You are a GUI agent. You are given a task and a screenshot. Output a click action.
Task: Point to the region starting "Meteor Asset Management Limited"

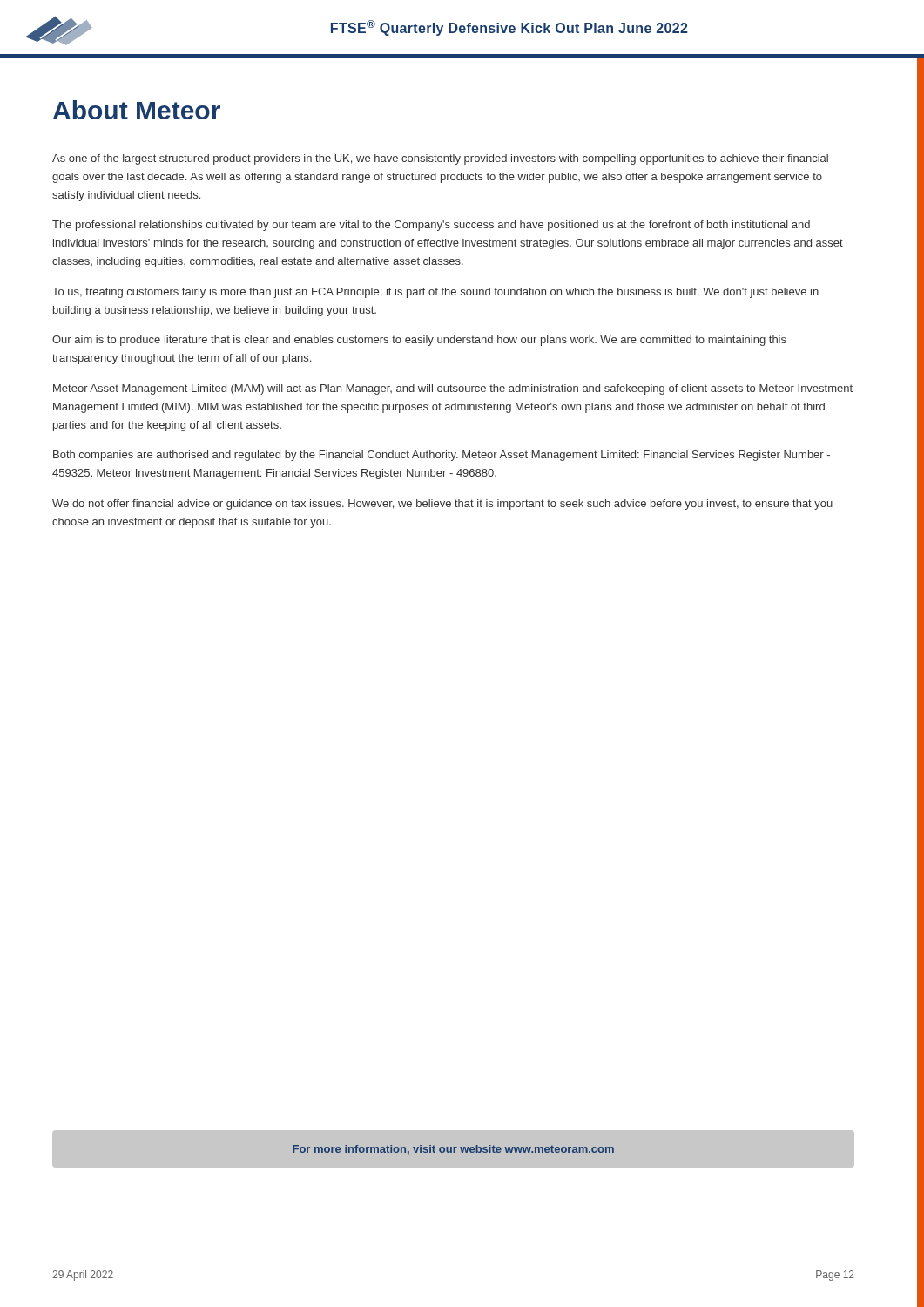point(452,406)
